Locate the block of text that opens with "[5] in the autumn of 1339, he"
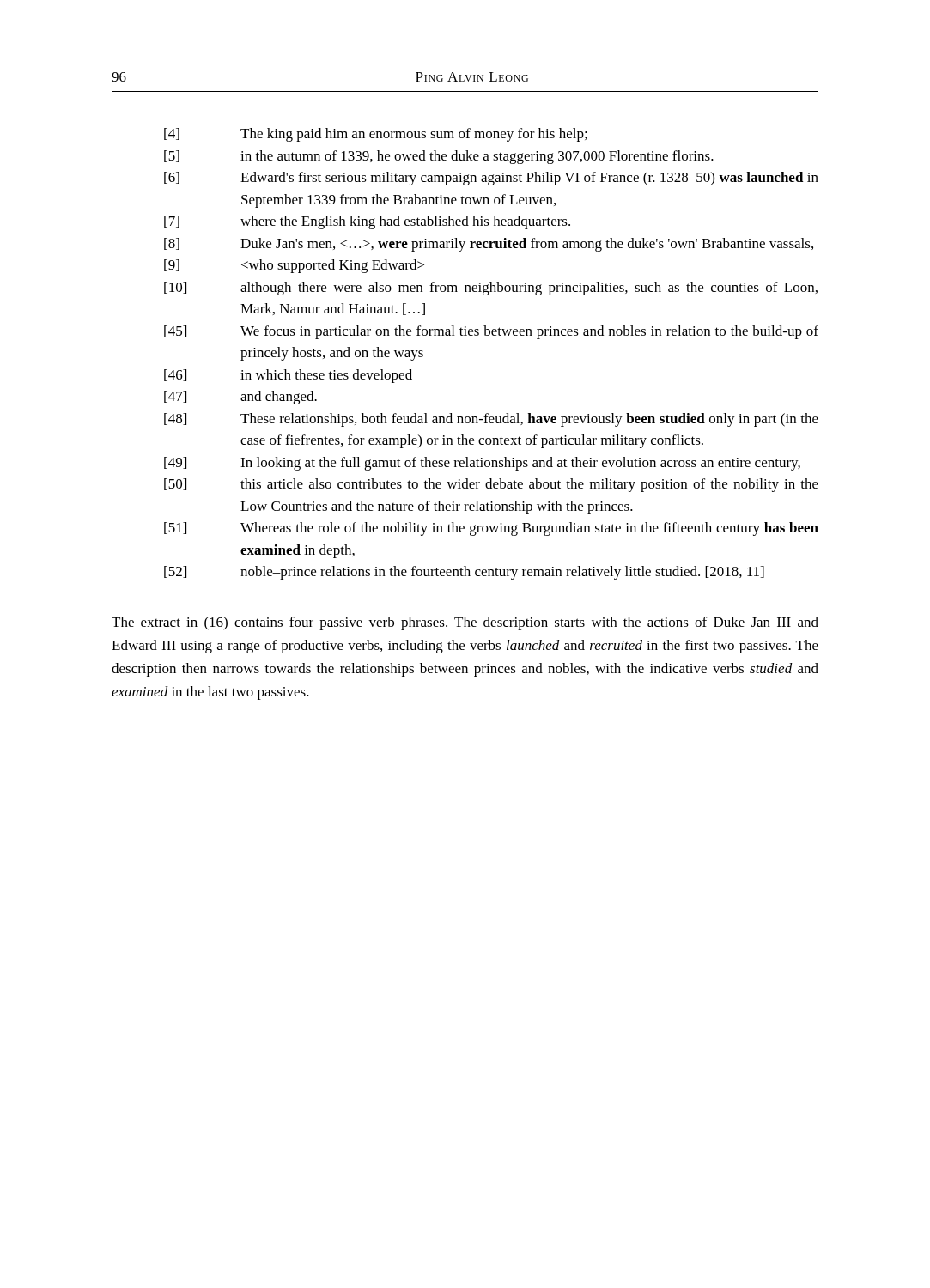Viewport: 930px width, 1288px height. pos(491,156)
